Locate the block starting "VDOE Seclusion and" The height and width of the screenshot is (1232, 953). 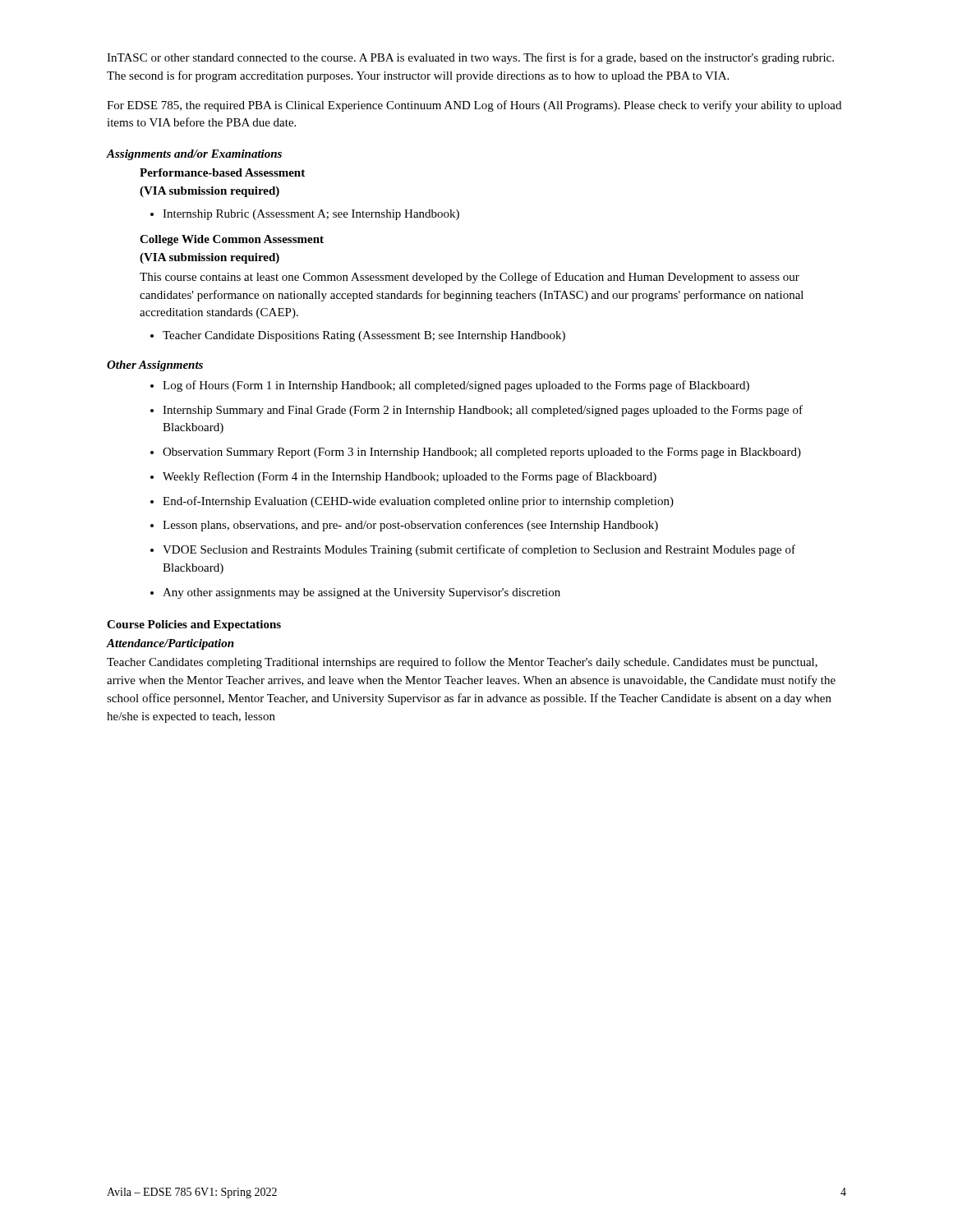point(493,559)
